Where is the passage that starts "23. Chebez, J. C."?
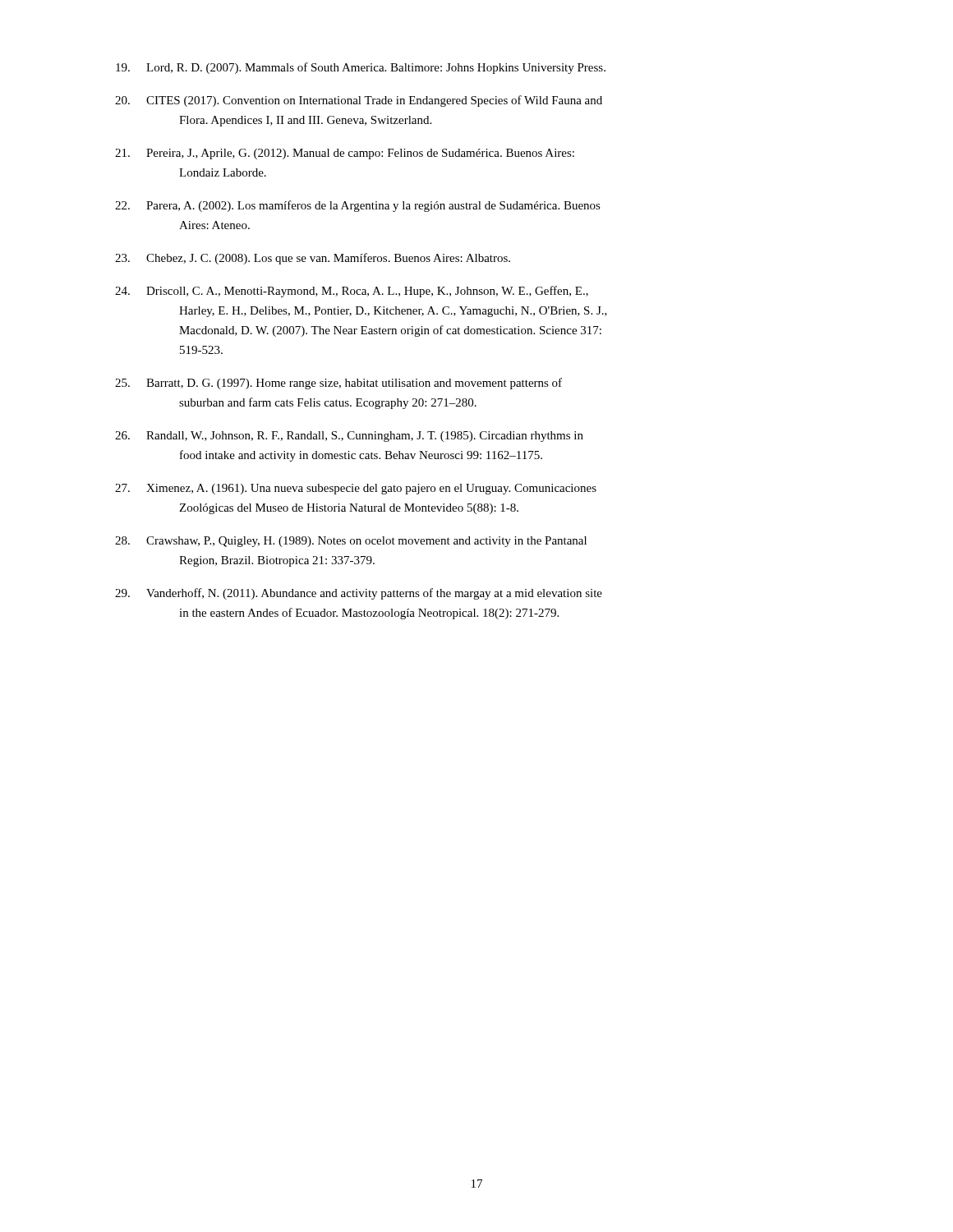Image resolution: width=953 pixels, height=1232 pixels. coord(476,258)
